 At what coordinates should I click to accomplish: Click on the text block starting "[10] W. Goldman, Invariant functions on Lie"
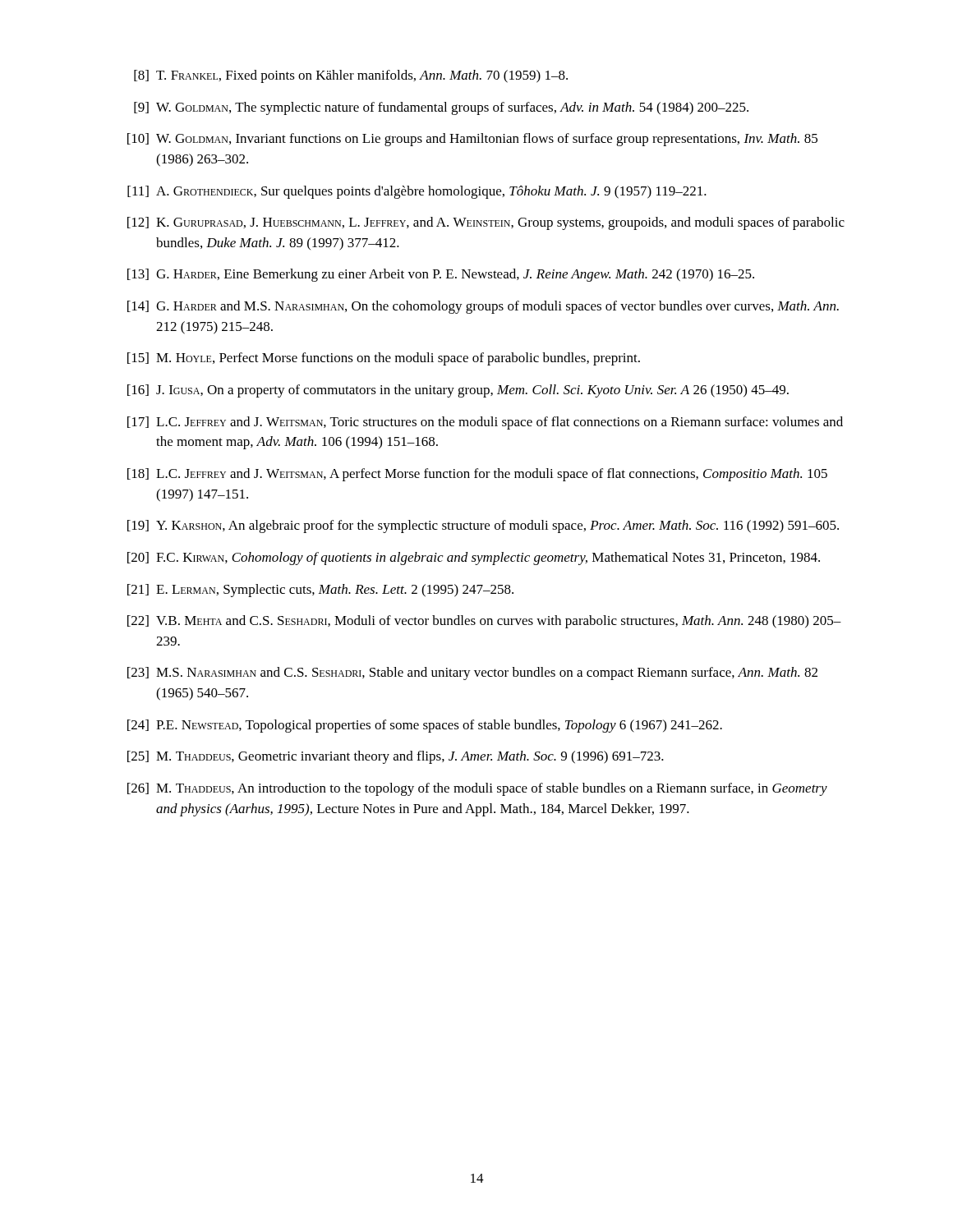pyautogui.click(x=476, y=149)
